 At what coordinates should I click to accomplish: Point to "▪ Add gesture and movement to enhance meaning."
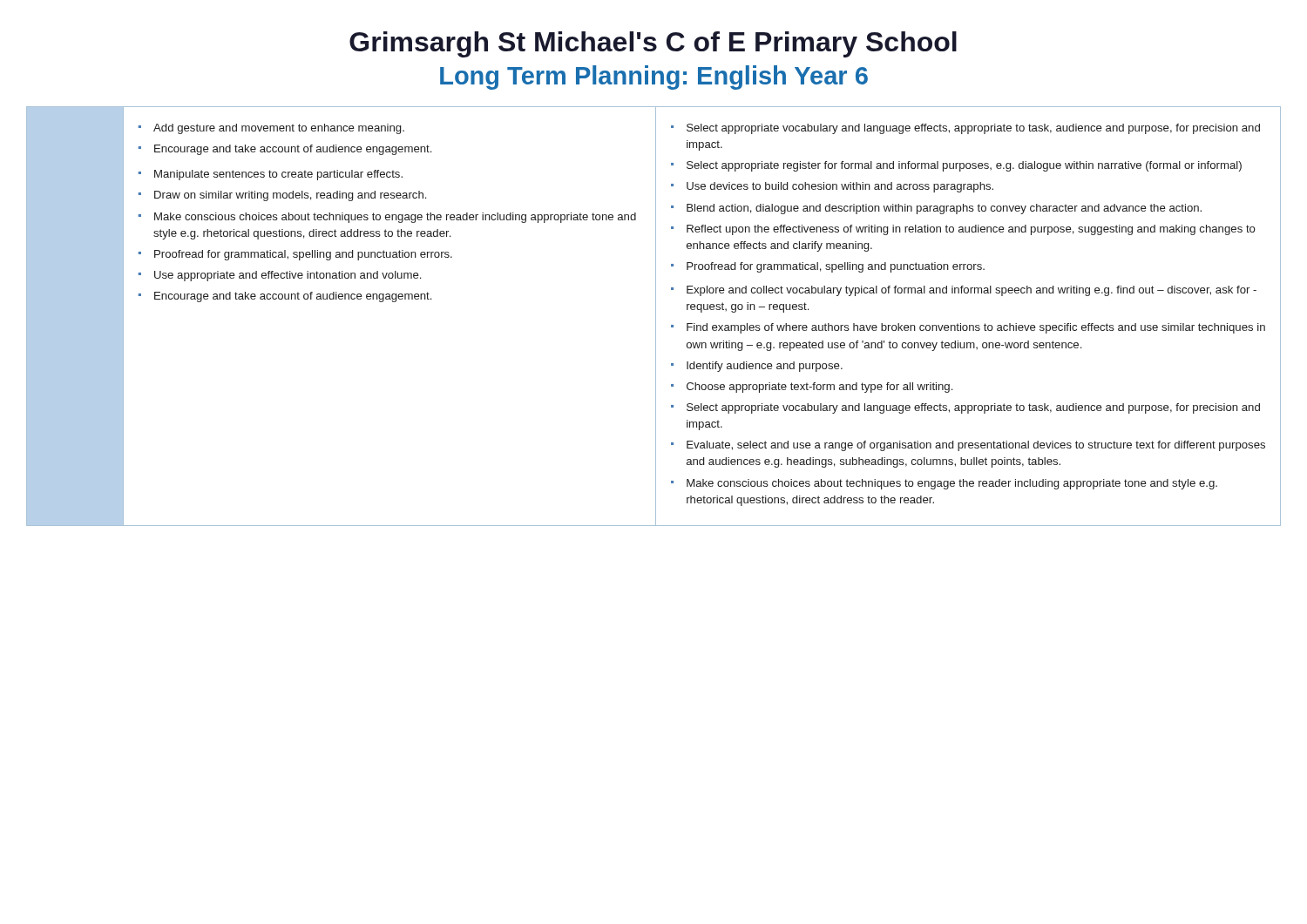click(x=271, y=127)
